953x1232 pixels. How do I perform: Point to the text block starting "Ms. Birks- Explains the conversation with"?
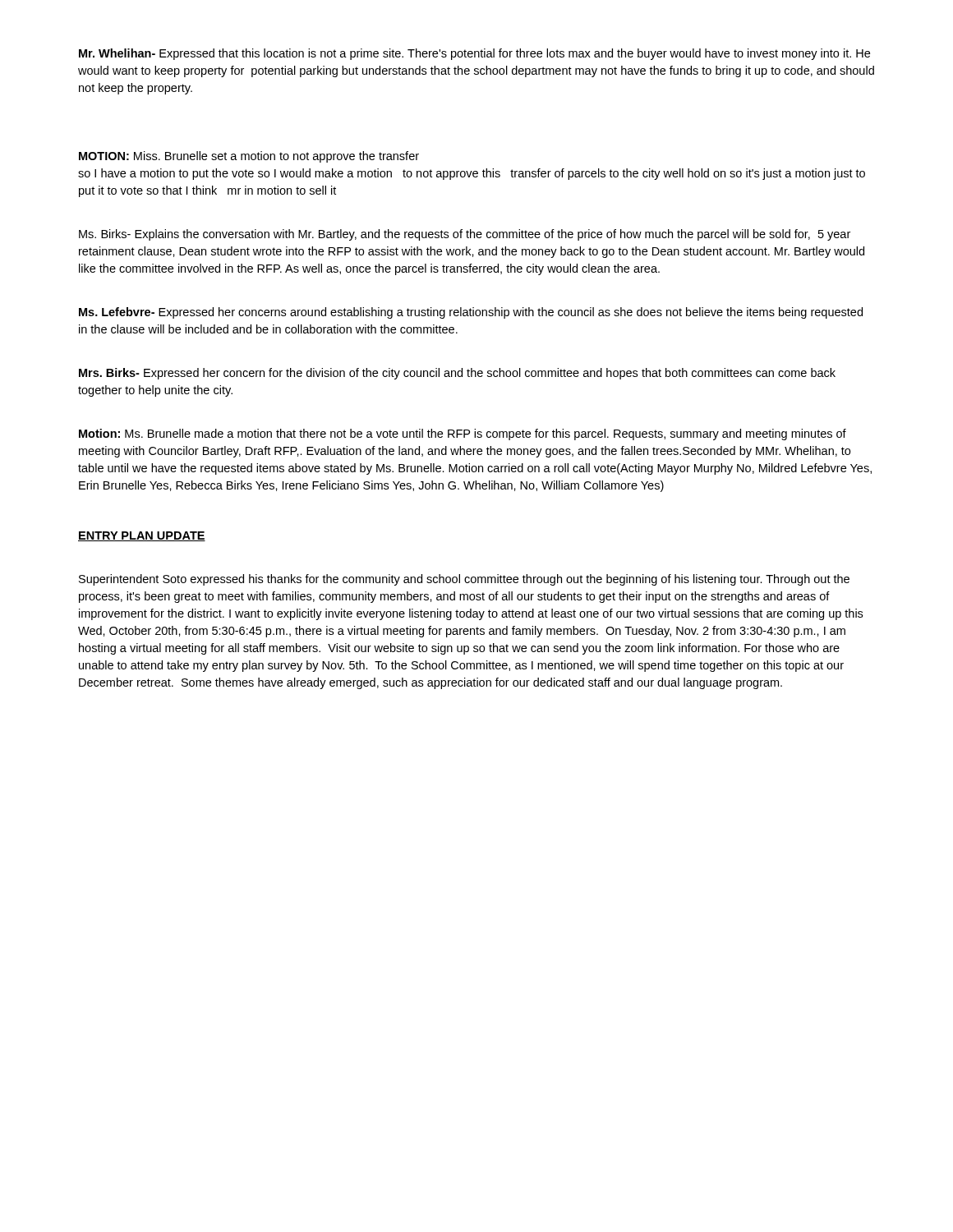(472, 251)
